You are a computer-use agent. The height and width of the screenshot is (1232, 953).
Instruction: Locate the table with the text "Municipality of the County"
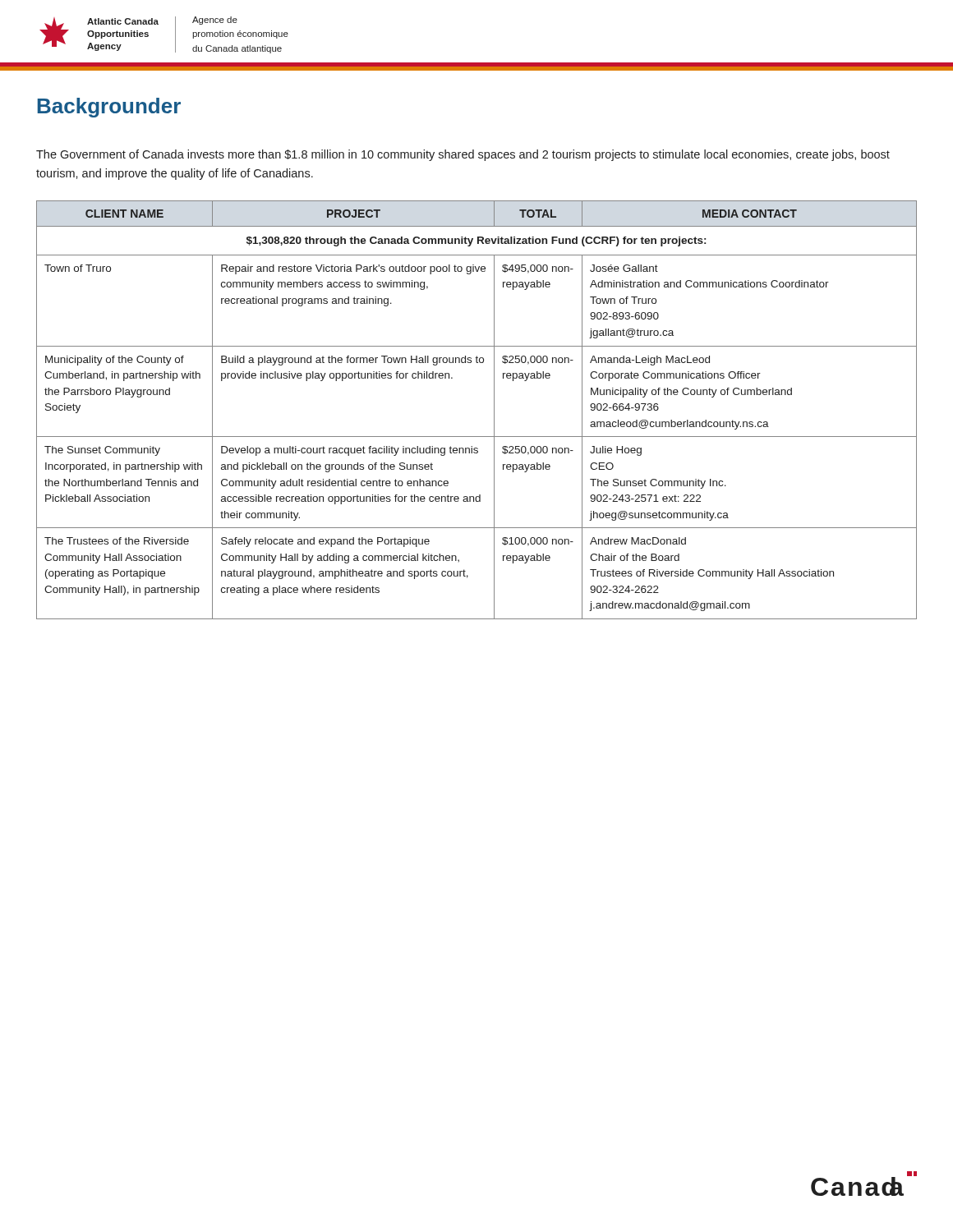click(476, 410)
